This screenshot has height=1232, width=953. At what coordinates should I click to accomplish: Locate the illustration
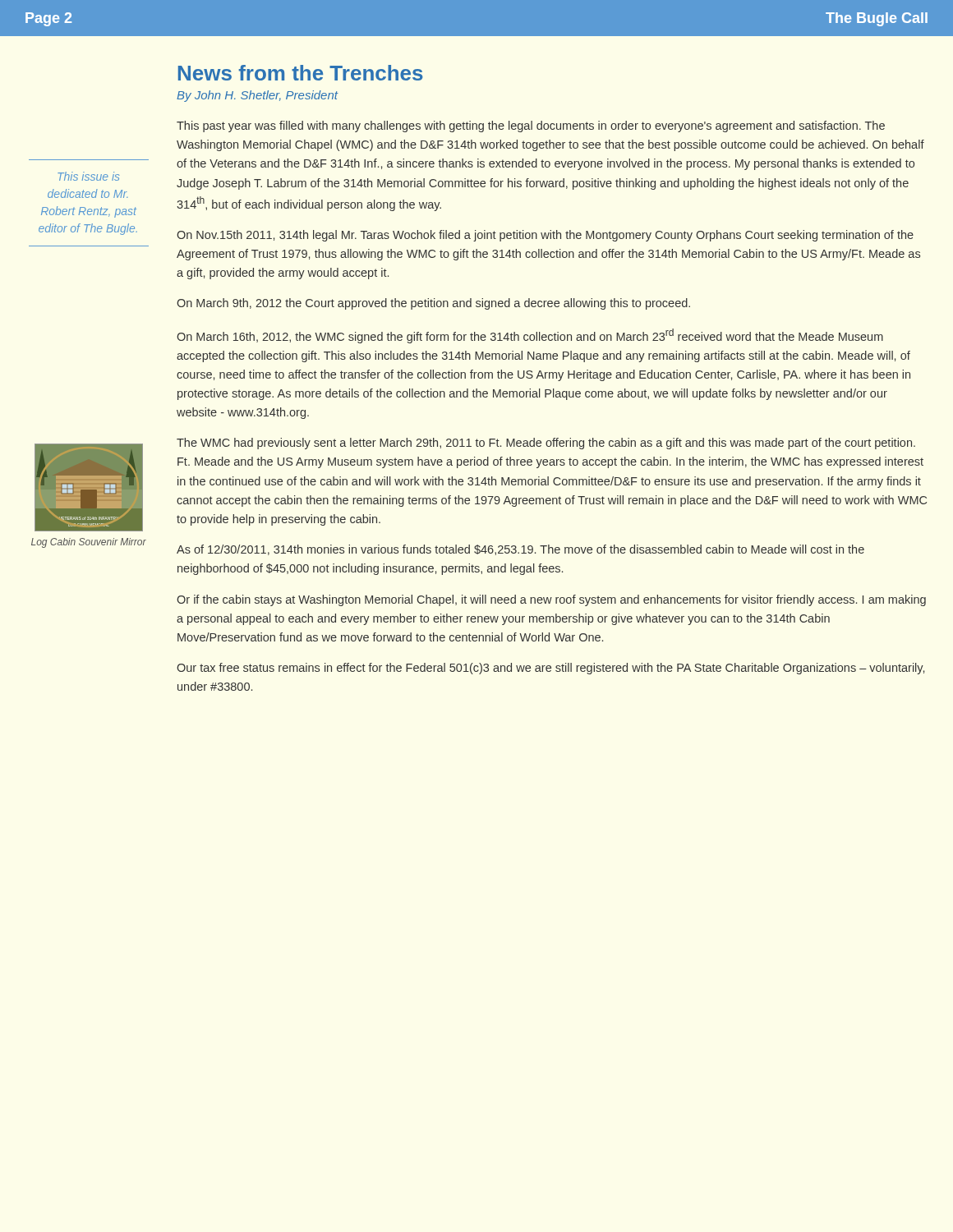tap(88, 487)
